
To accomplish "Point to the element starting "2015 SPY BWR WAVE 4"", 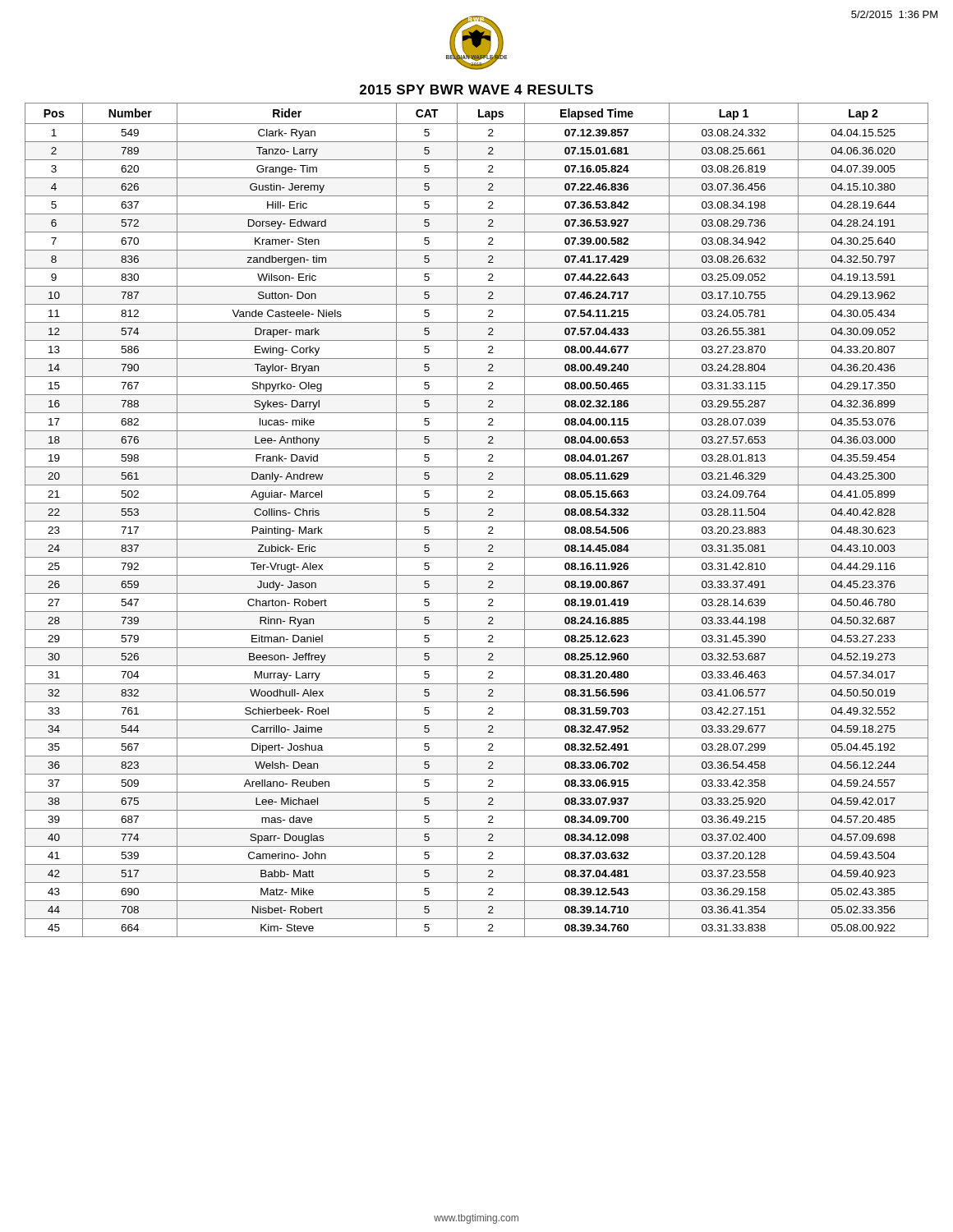I will pyautogui.click(x=476, y=90).
